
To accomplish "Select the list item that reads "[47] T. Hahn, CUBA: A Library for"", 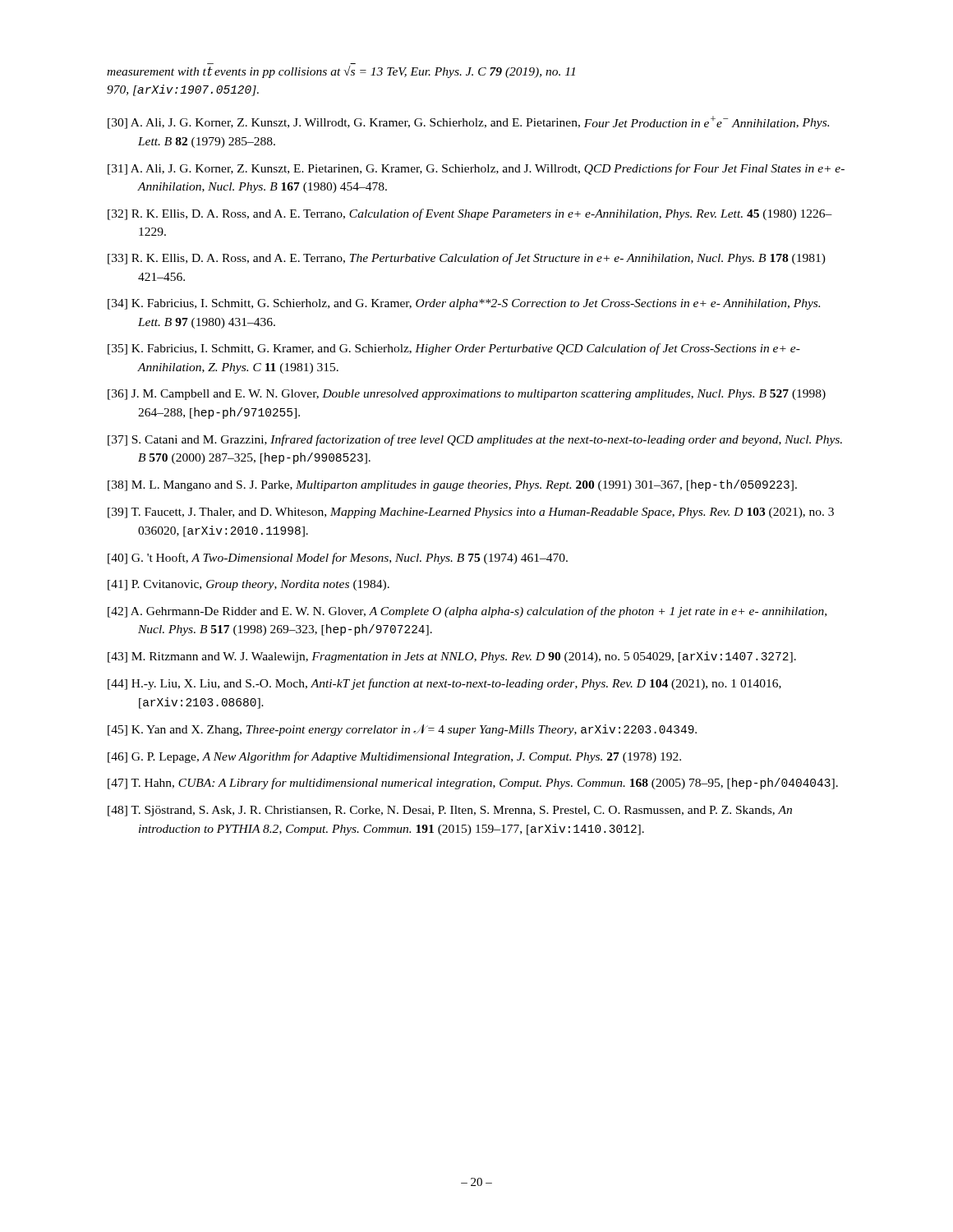I will (473, 783).
